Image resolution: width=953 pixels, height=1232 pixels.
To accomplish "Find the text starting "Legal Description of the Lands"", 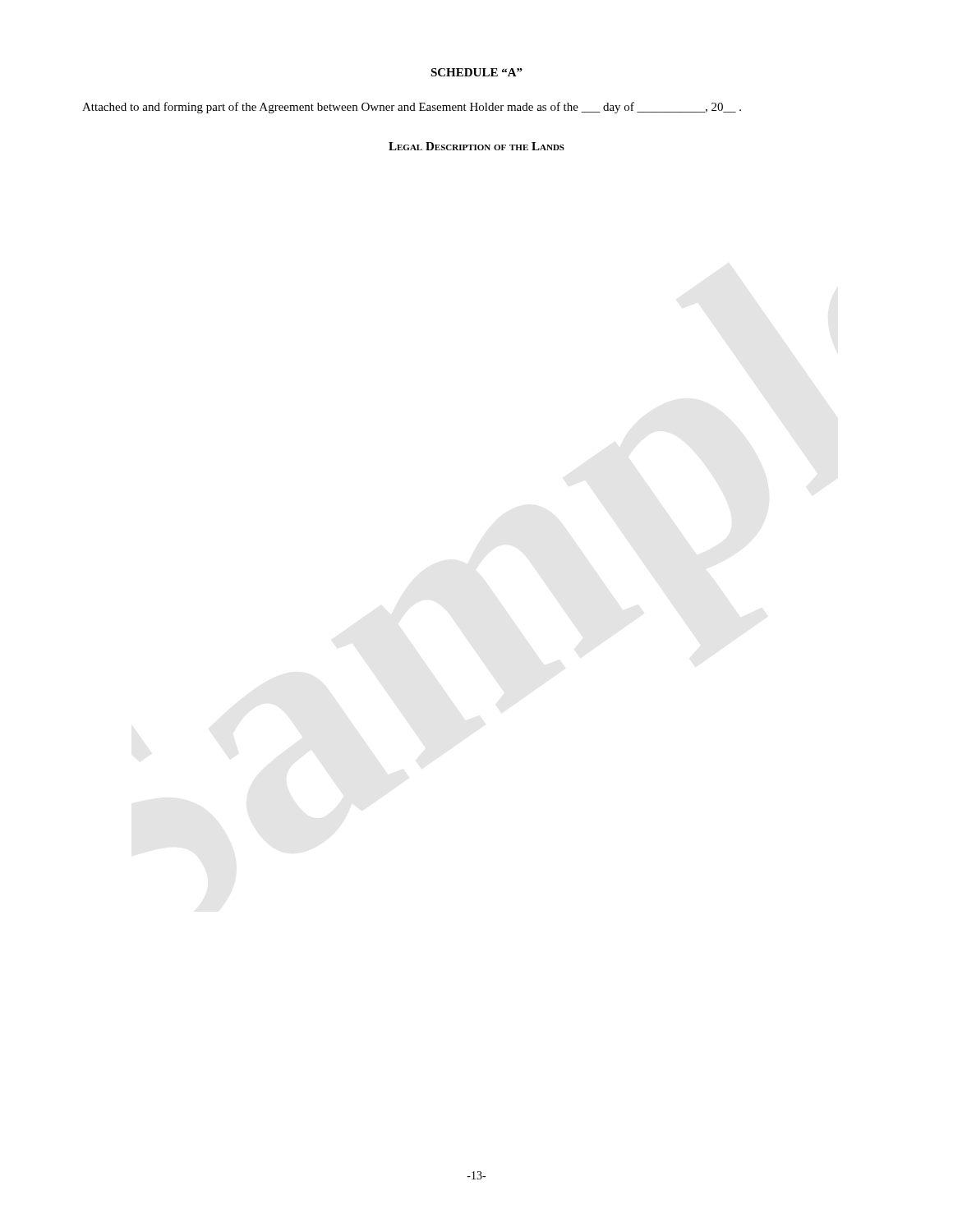I will click(476, 146).
